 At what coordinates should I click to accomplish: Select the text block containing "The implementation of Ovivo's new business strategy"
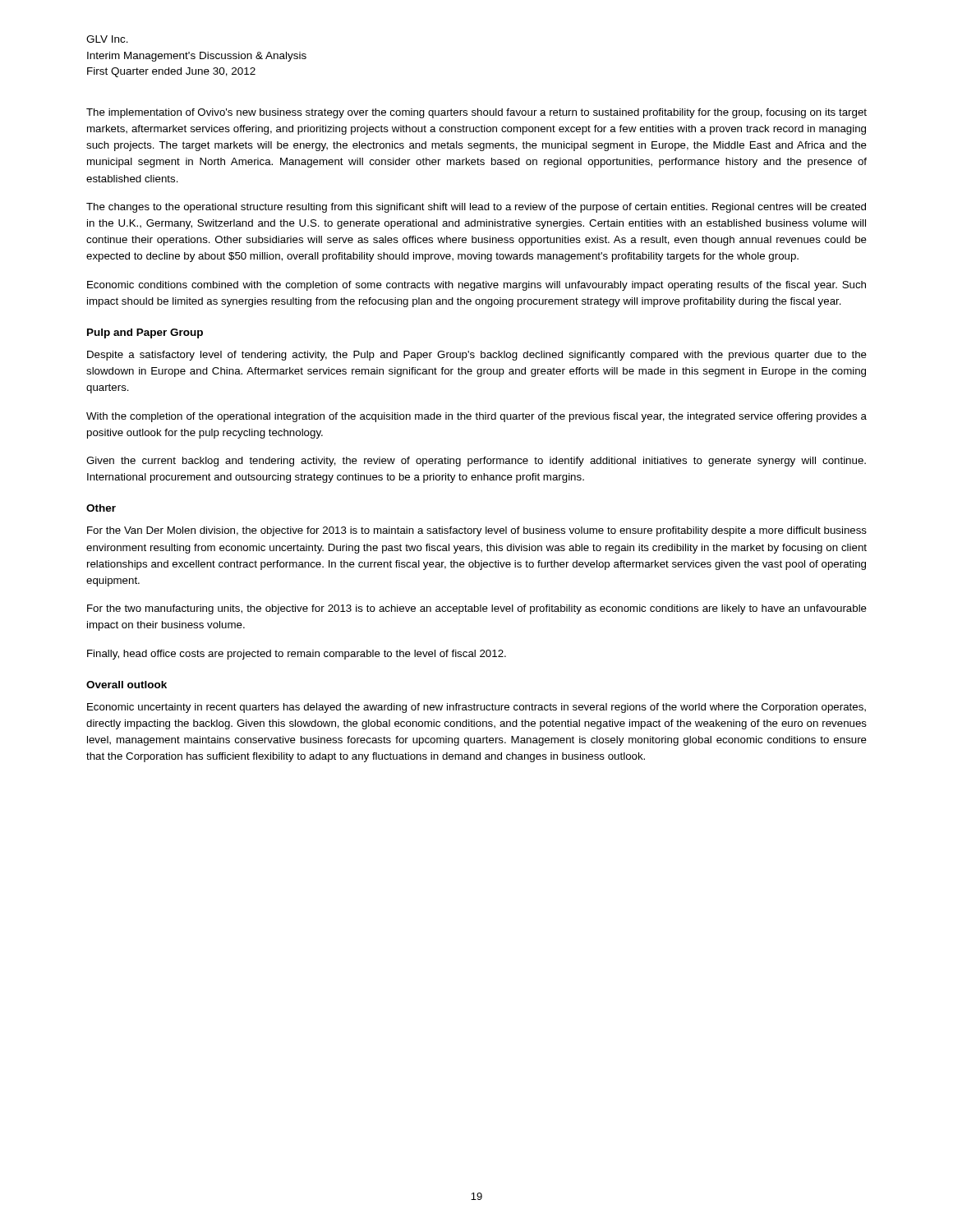(x=476, y=145)
